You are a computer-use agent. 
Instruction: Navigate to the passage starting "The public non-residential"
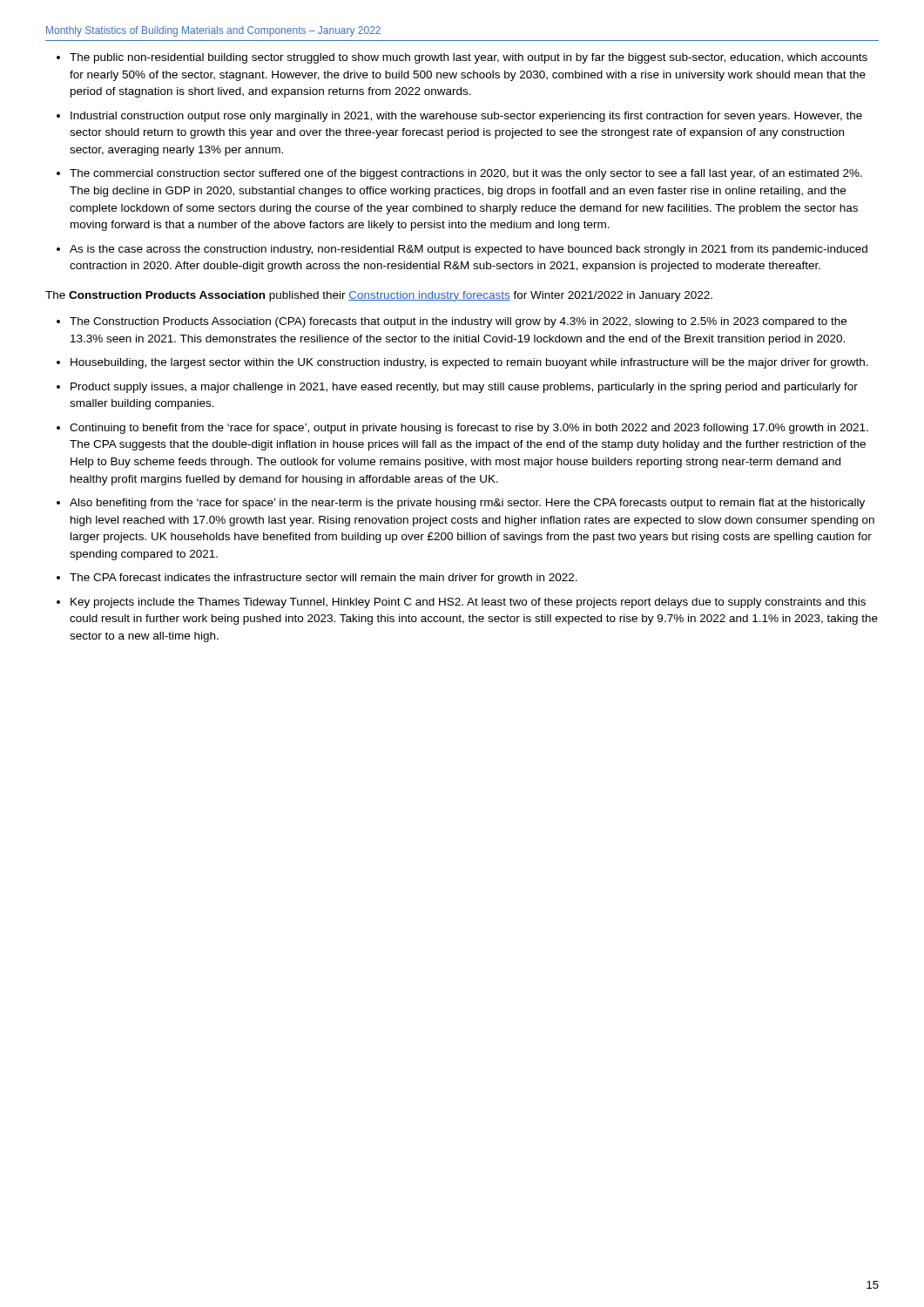click(x=469, y=74)
